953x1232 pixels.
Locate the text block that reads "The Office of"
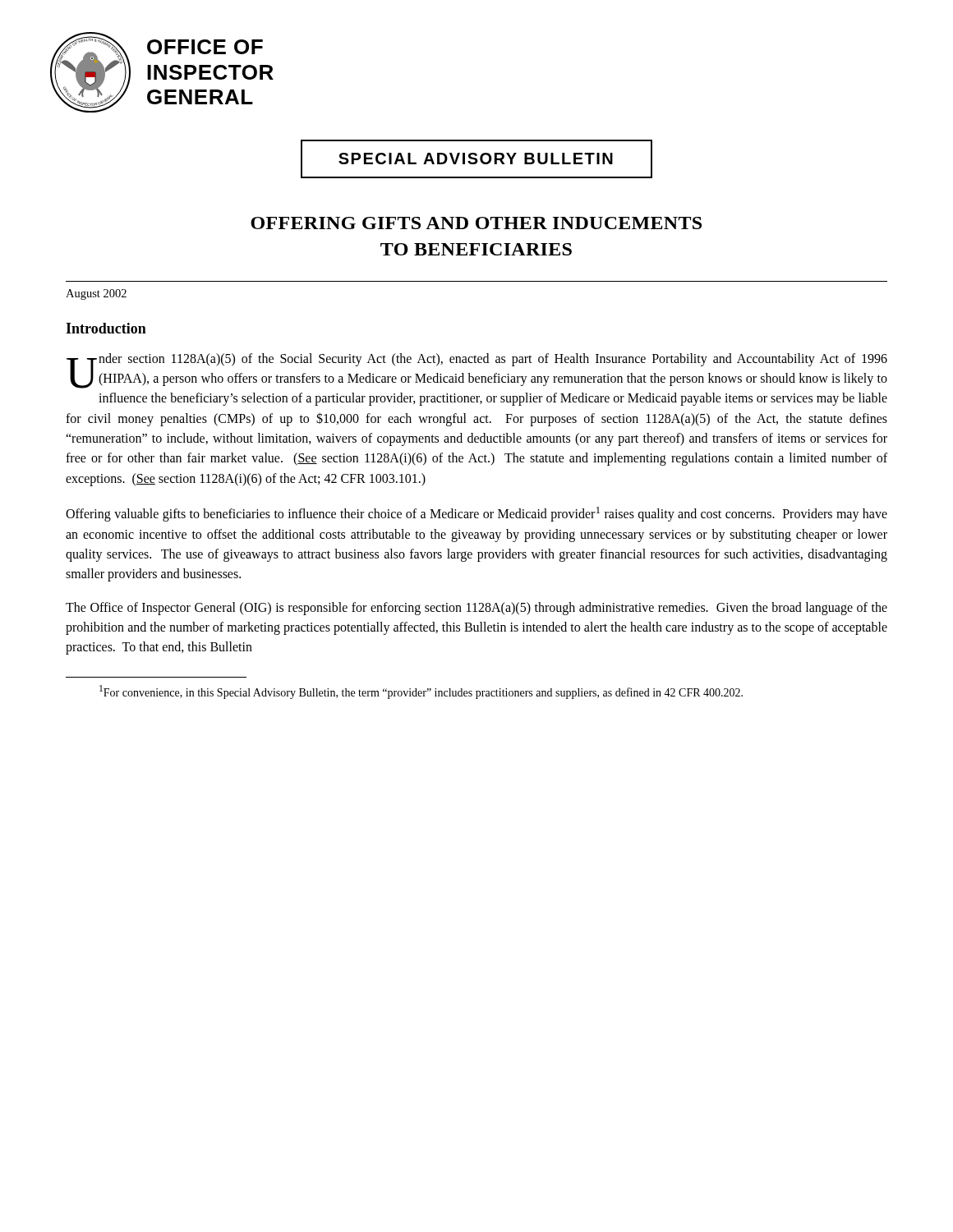point(476,627)
